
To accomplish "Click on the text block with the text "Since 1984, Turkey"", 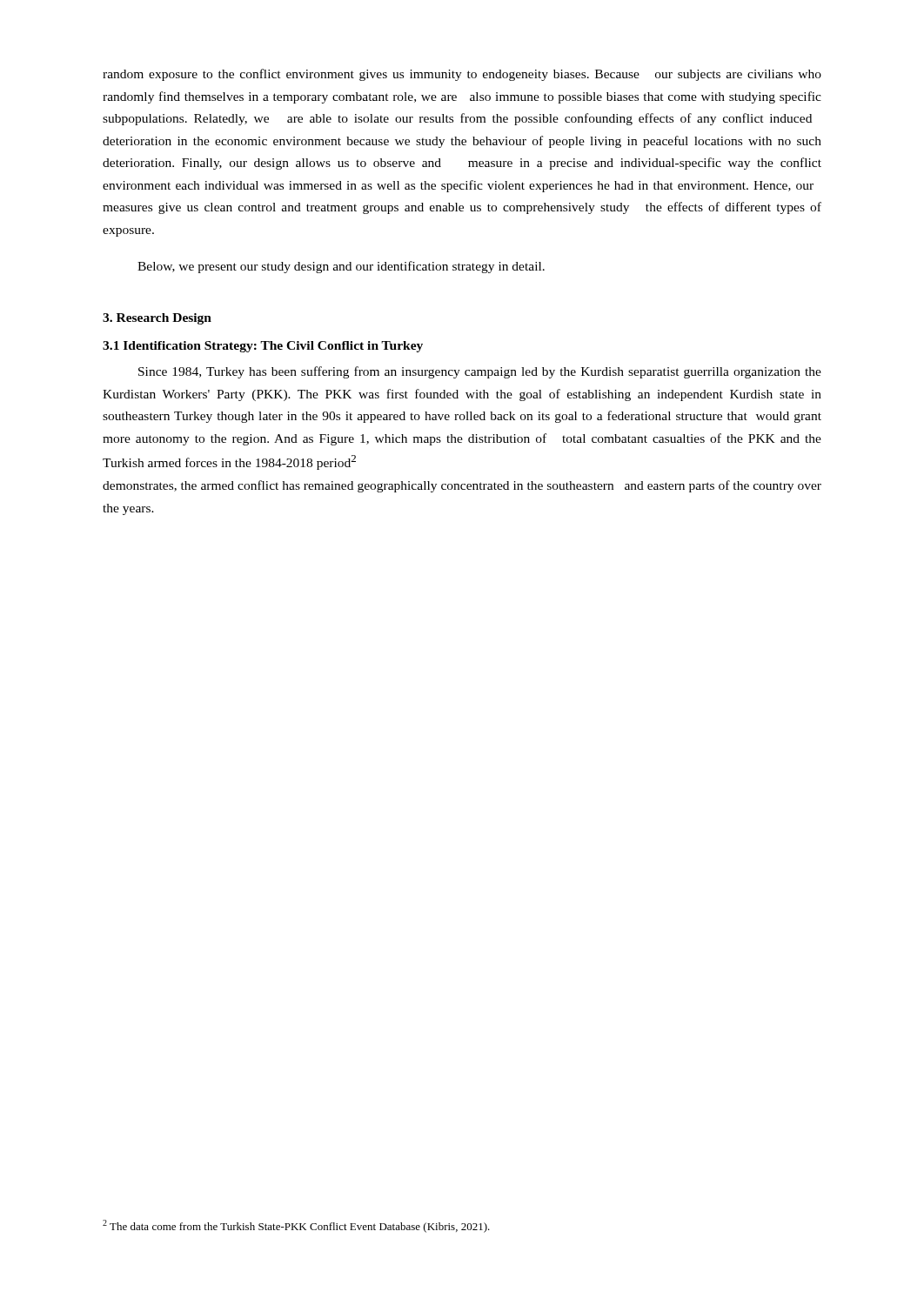I will pos(462,439).
